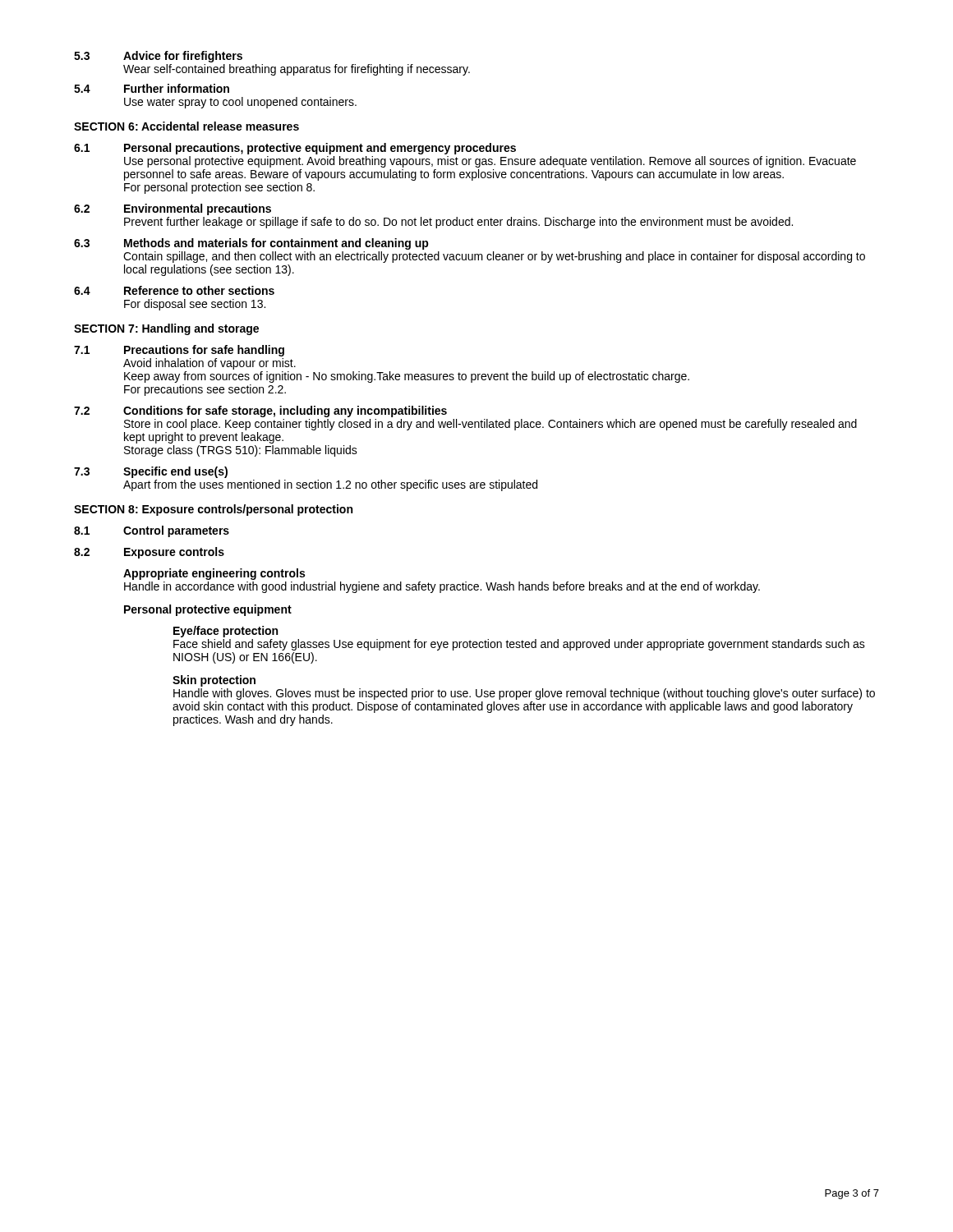Click on the passage starting "6.4 Reference to other sections For"
The width and height of the screenshot is (953, 1232).
174,297
